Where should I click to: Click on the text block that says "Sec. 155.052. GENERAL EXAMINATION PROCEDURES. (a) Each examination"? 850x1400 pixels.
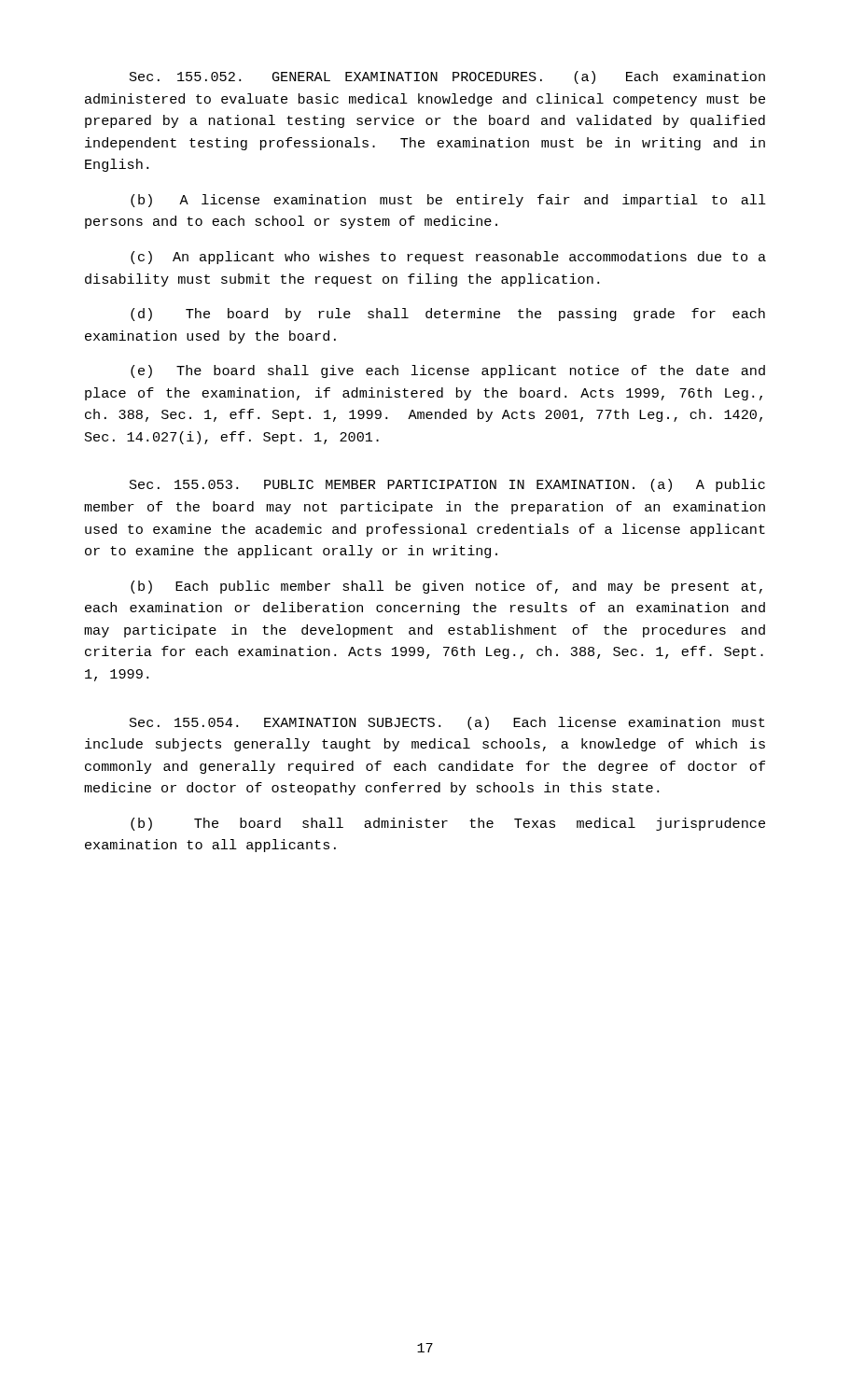425,258
